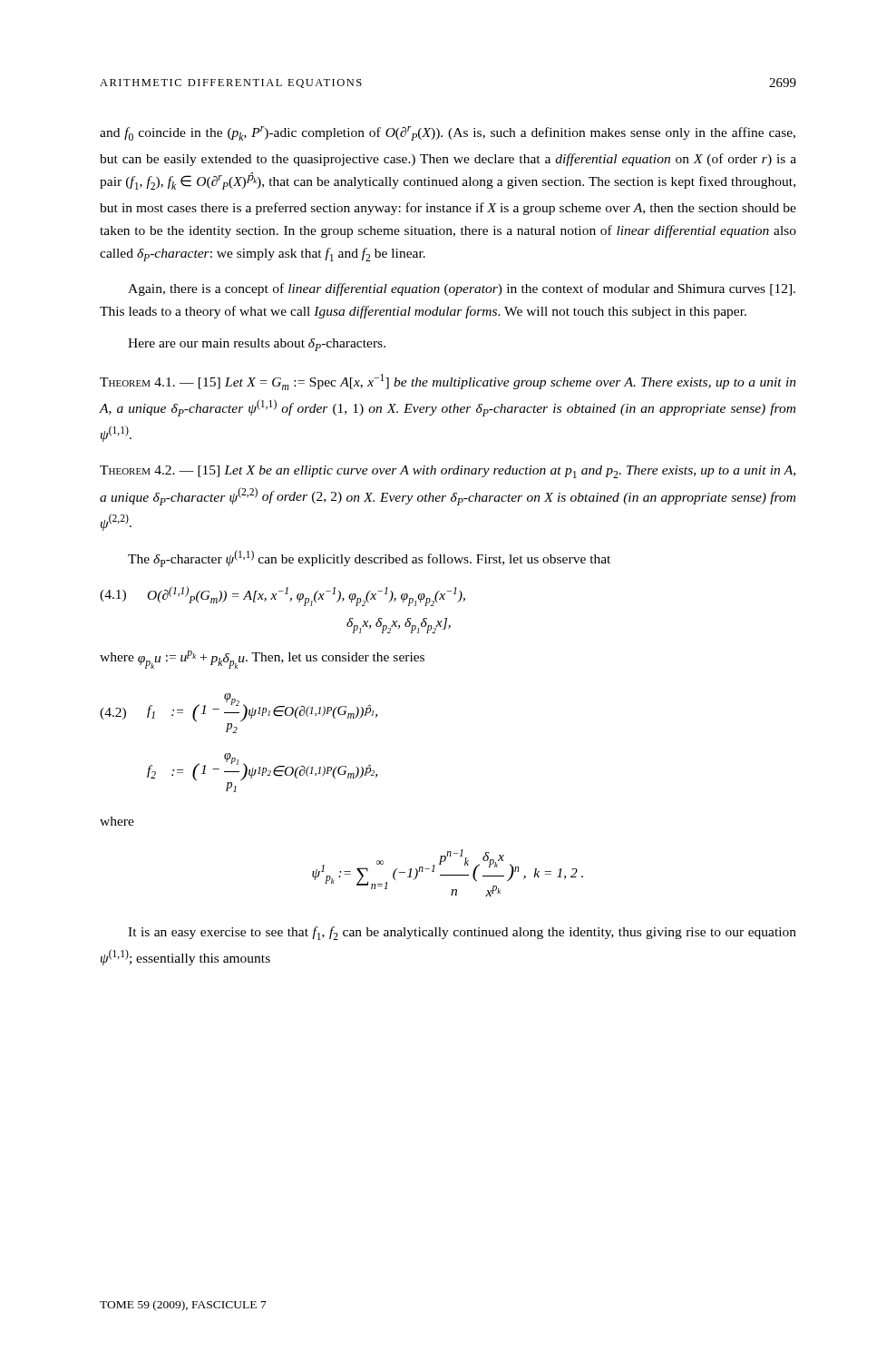Click on the text block containing "where φpku := upk"
Screen dimensions: 1361x896
(262, 659)
